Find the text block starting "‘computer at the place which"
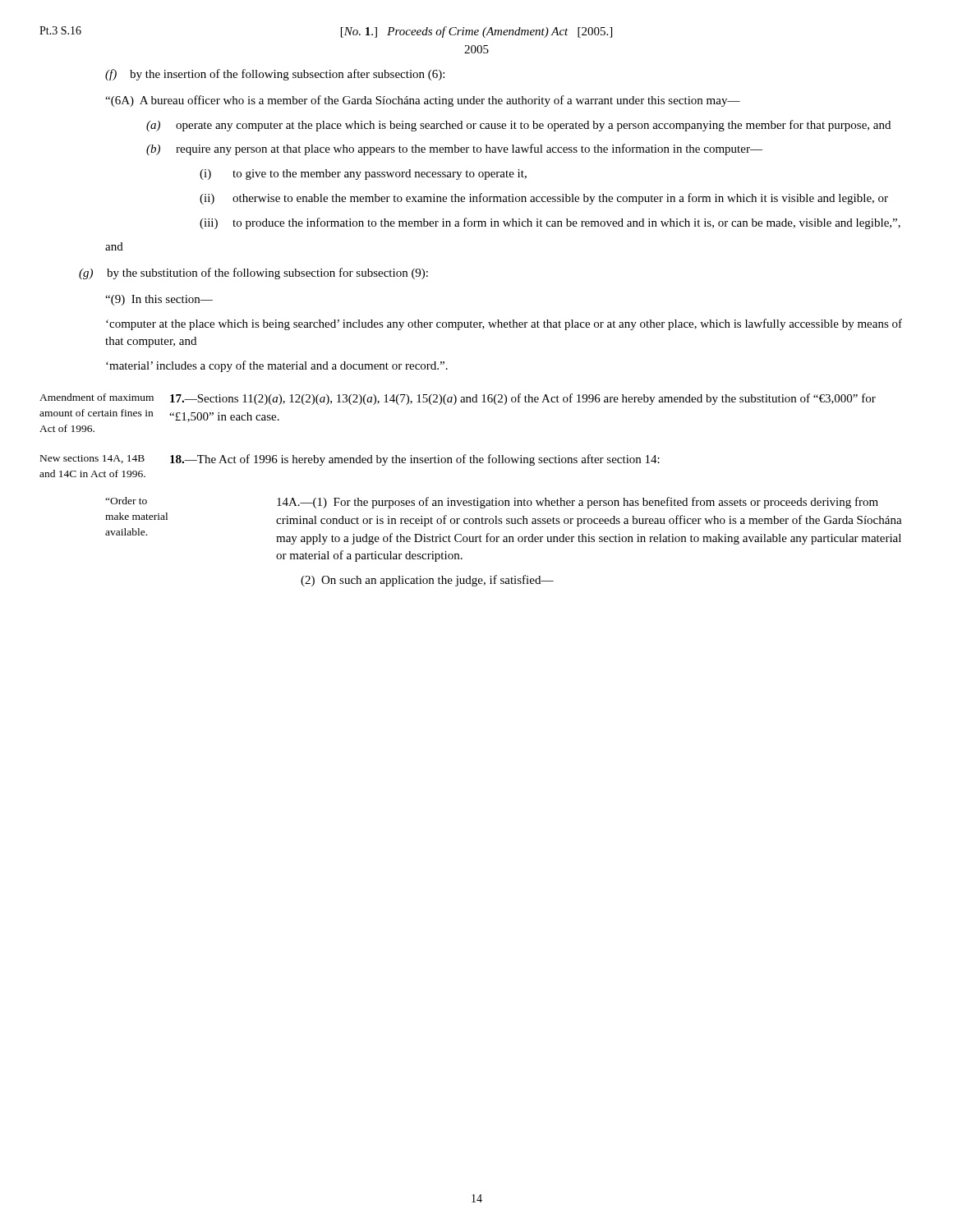Screen dimensions: 1232x953 click(509, 333)
